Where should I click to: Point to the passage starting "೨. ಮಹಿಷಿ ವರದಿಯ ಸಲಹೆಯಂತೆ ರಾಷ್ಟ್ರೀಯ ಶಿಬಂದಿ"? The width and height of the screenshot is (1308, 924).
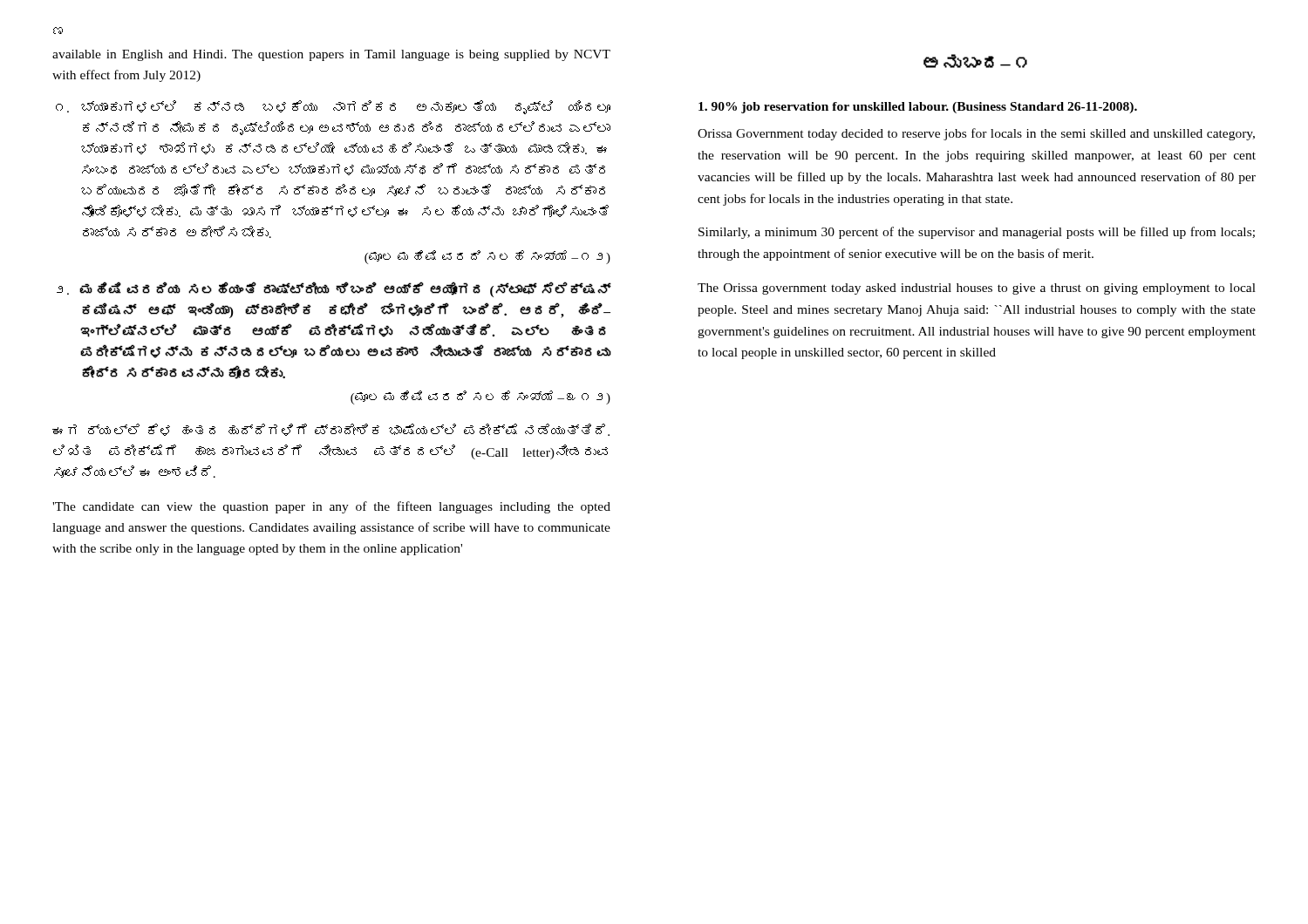(331, 344)
